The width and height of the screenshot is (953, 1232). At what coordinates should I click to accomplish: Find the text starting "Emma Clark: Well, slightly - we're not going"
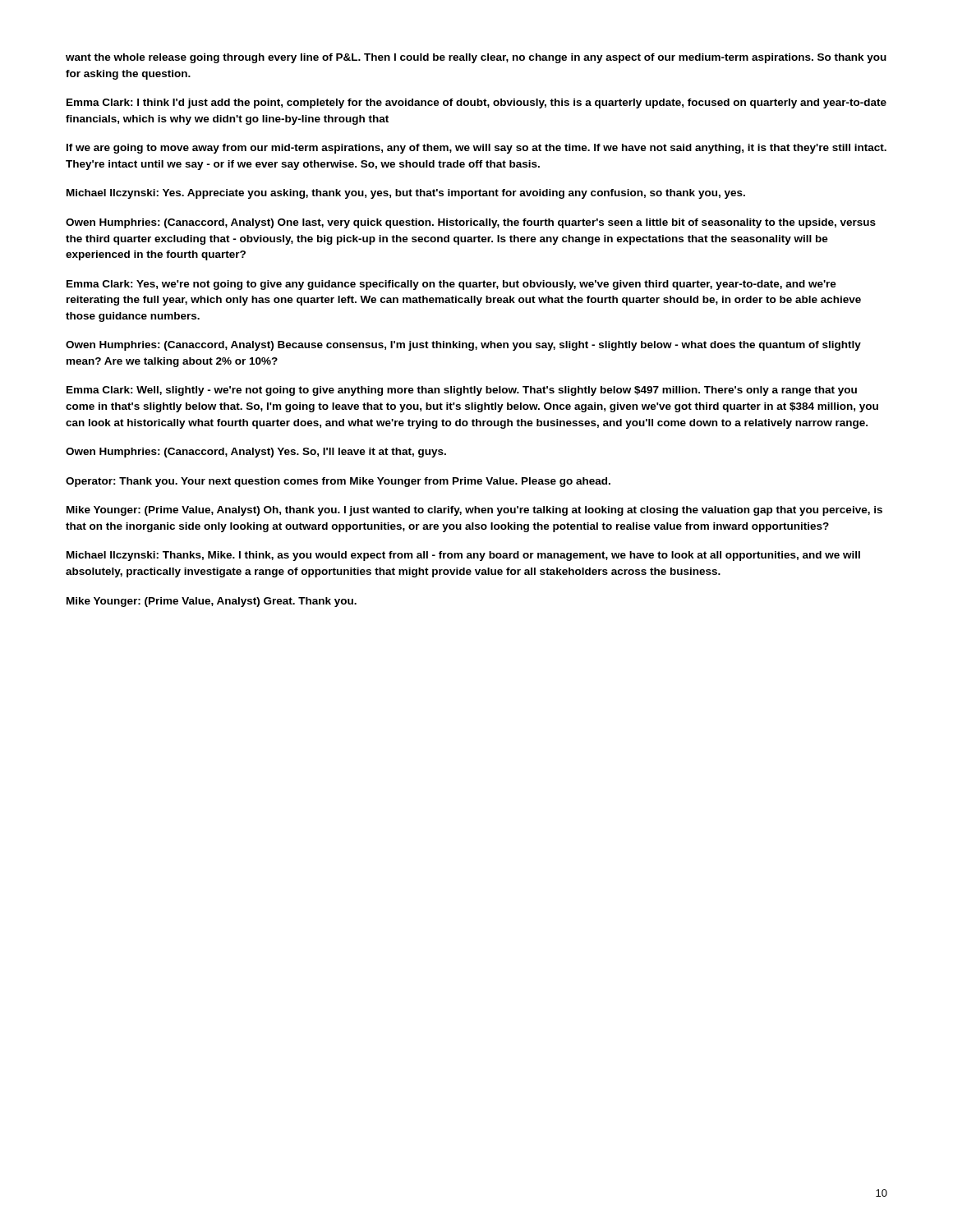click(x=472, y=406)
